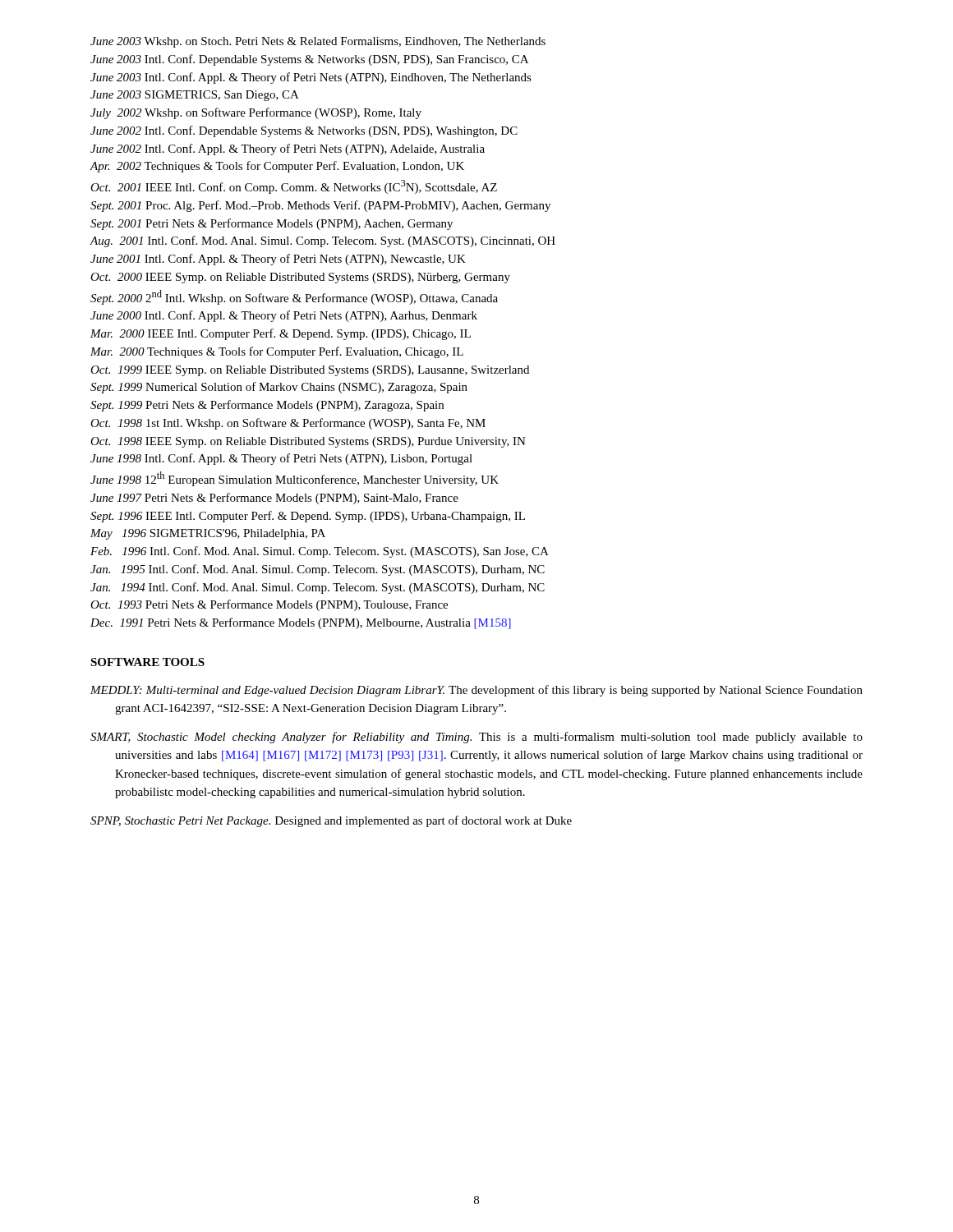953x1232 pixels.
Task: Click on the element starting "SMART, Stochastic Model checking Analyzer for Reliability"
Action: point(476,764)
